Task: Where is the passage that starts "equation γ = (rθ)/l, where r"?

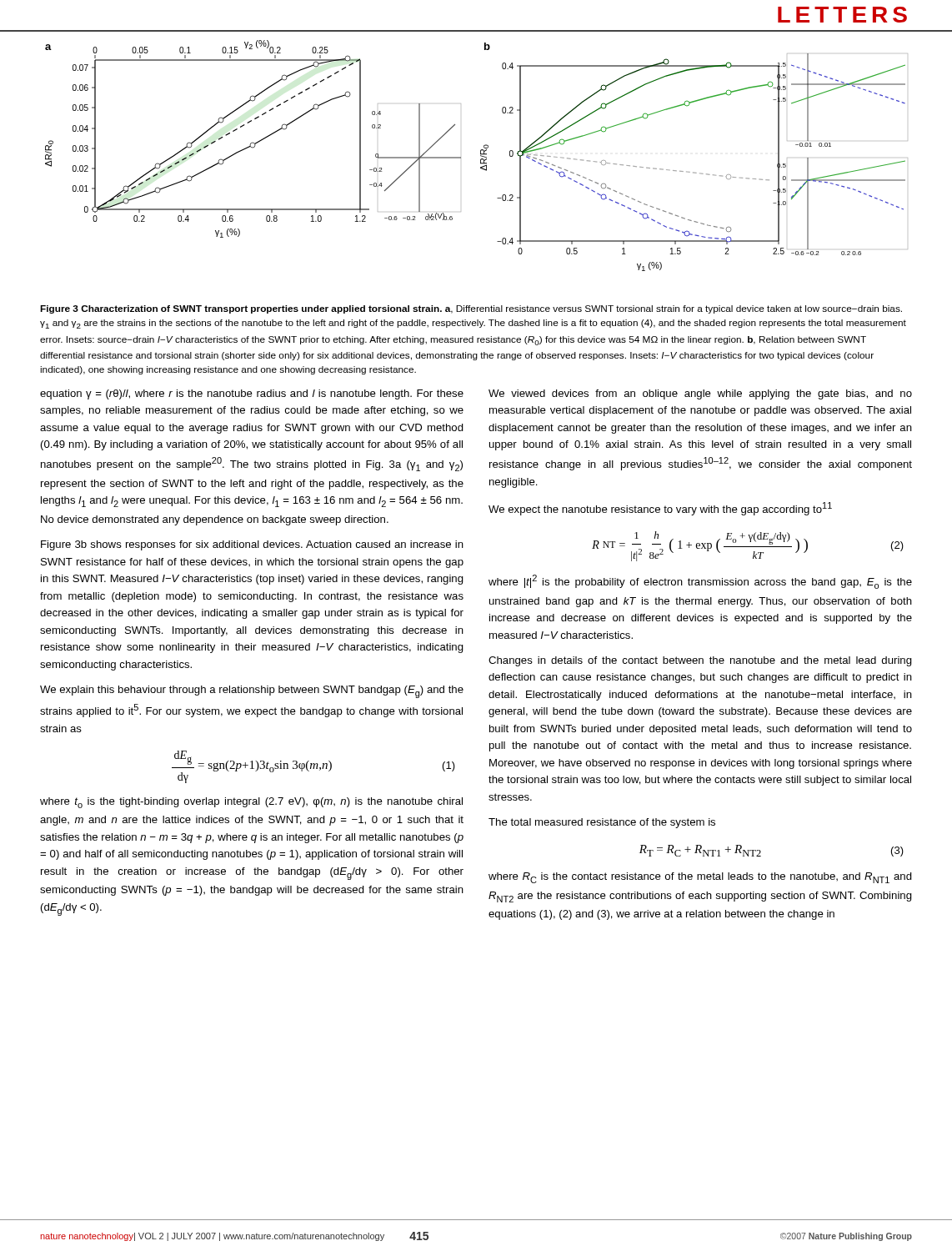Action: 252,457
